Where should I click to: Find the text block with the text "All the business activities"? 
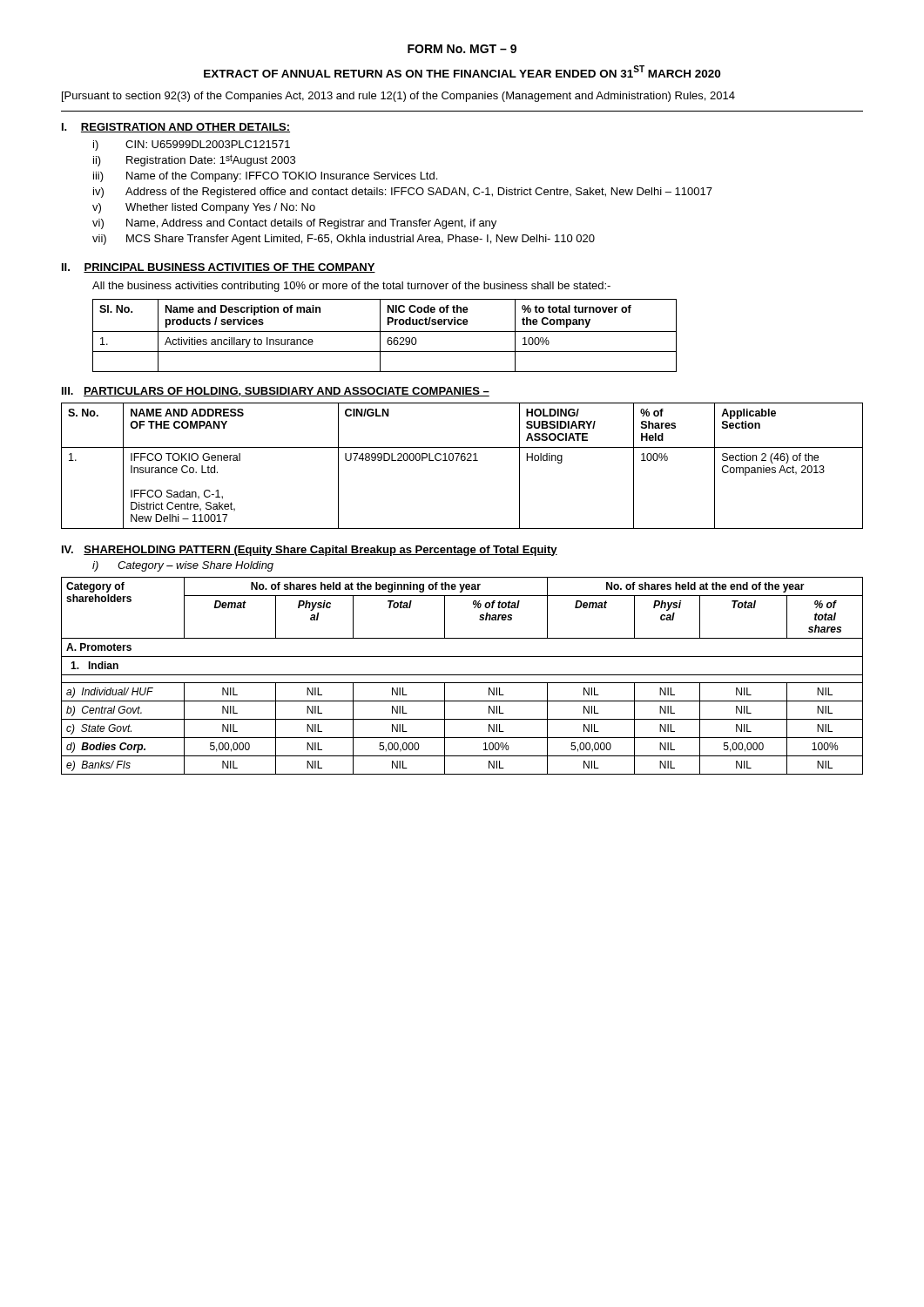(352, 285)
